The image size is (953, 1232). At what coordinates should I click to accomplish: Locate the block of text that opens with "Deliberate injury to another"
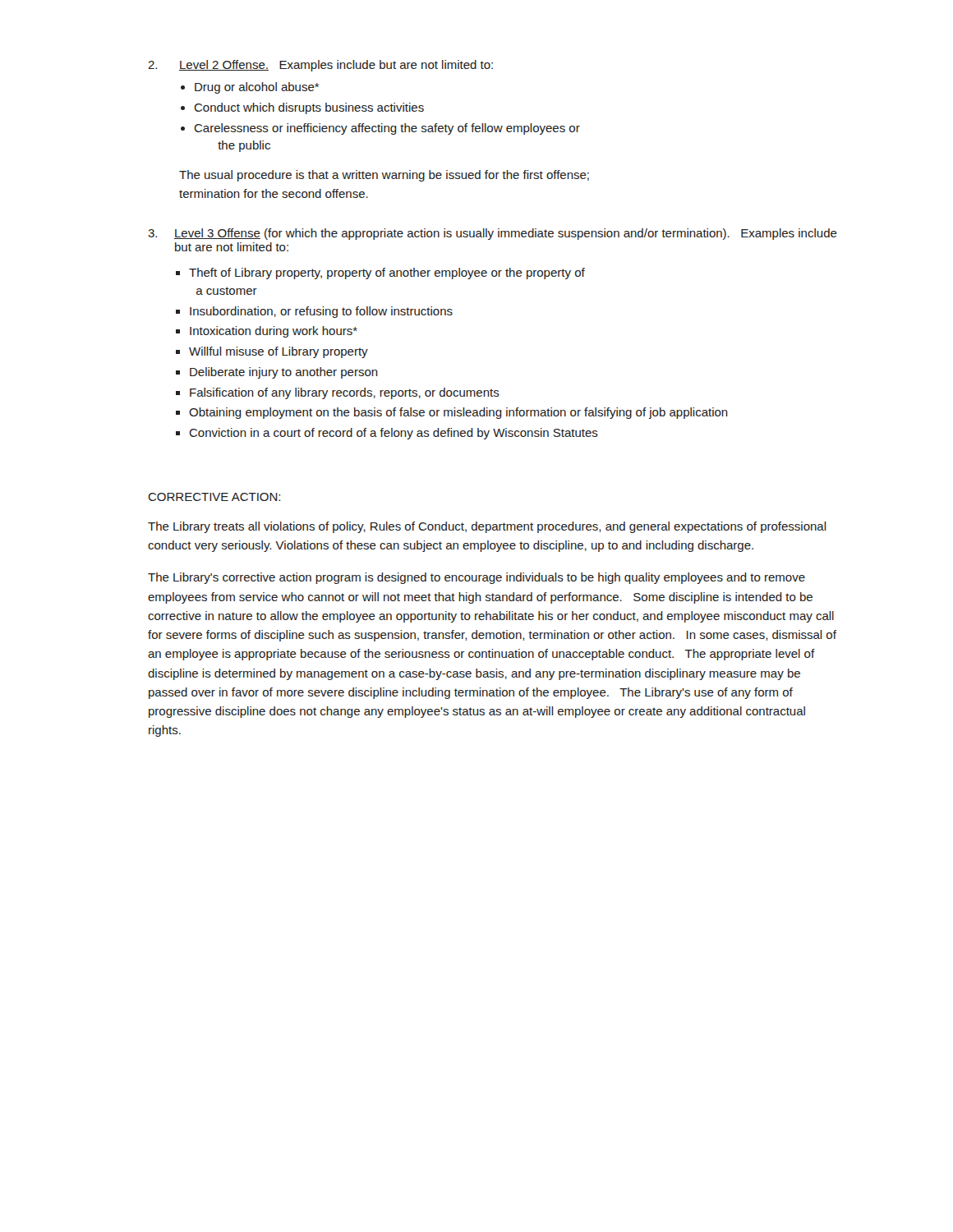[x=284, y=371]
